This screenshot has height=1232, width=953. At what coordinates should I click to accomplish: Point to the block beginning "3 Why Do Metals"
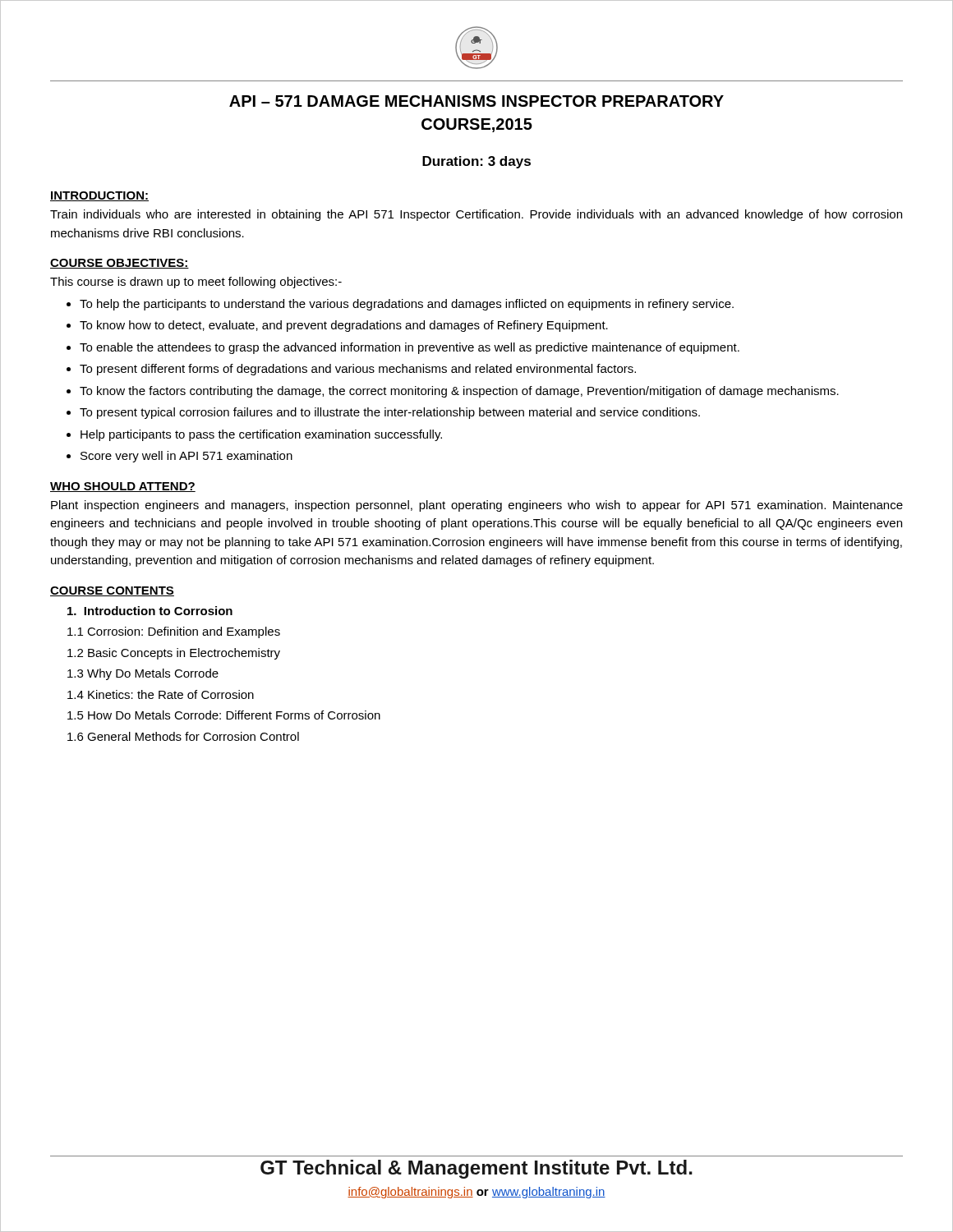tap(143, 673)
